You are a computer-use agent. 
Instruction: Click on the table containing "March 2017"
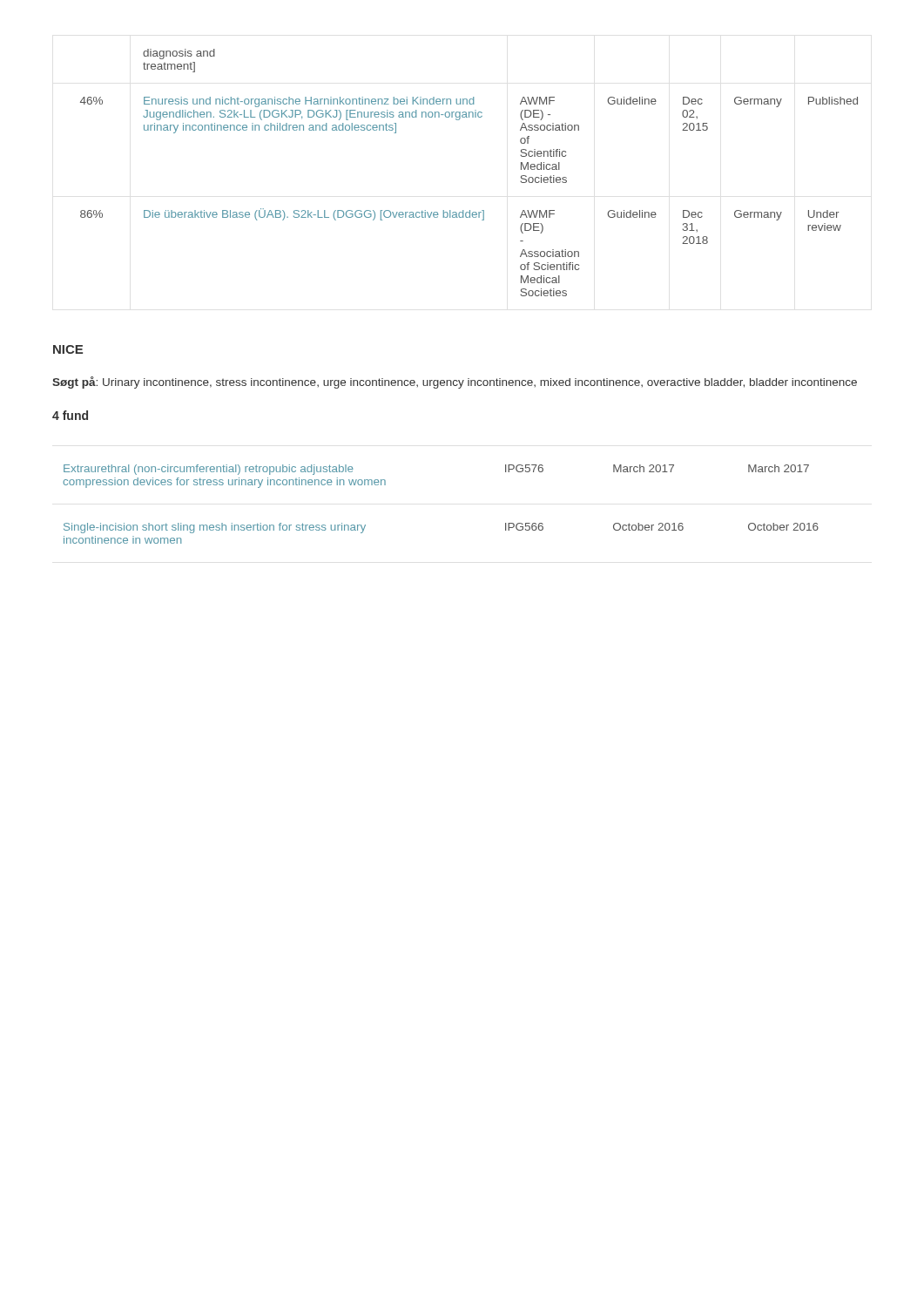coord(462,504)
